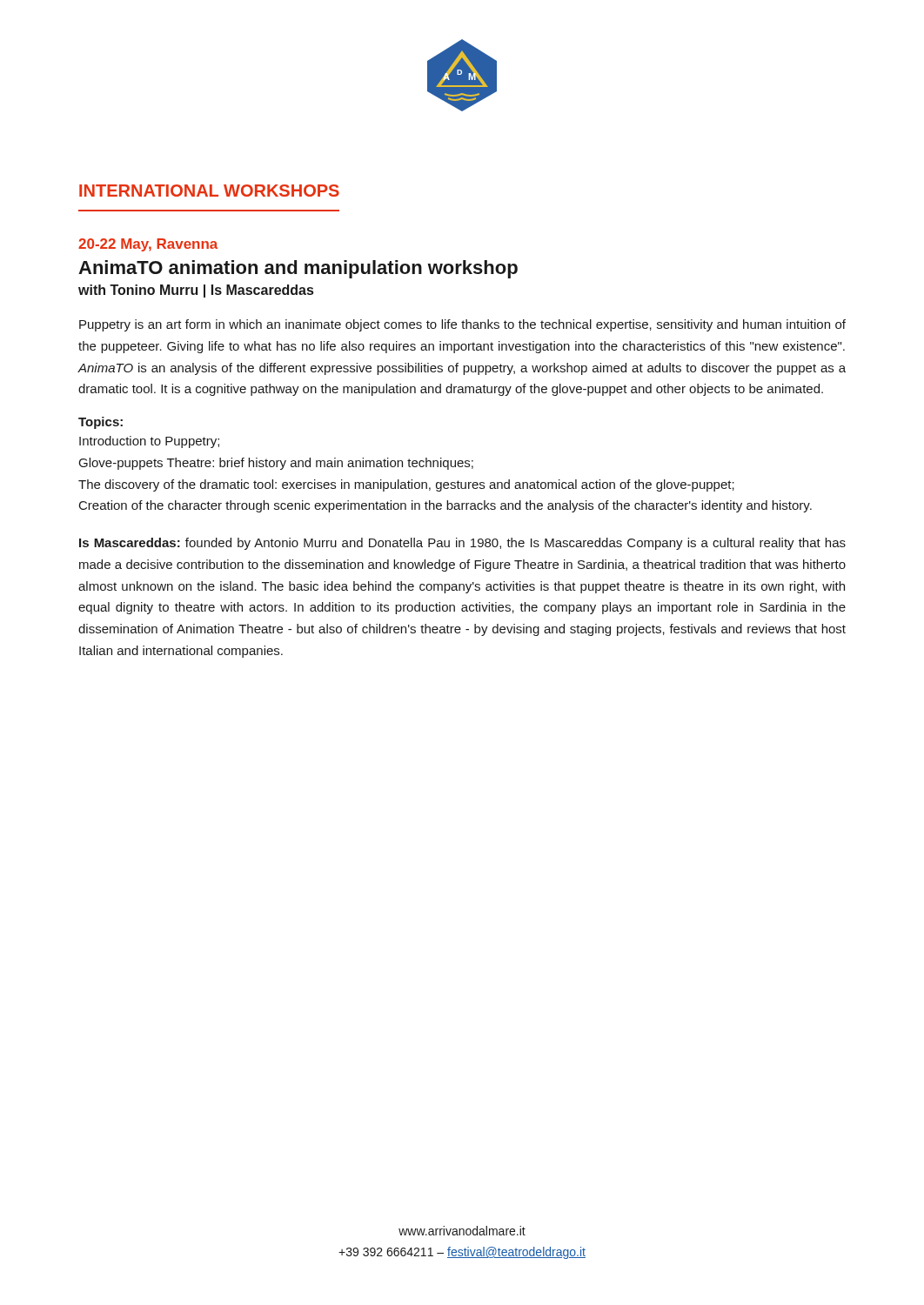
Task: Find the section header with the text "INTERNATIONAL WORKSHOPS"
Action: 209,196
